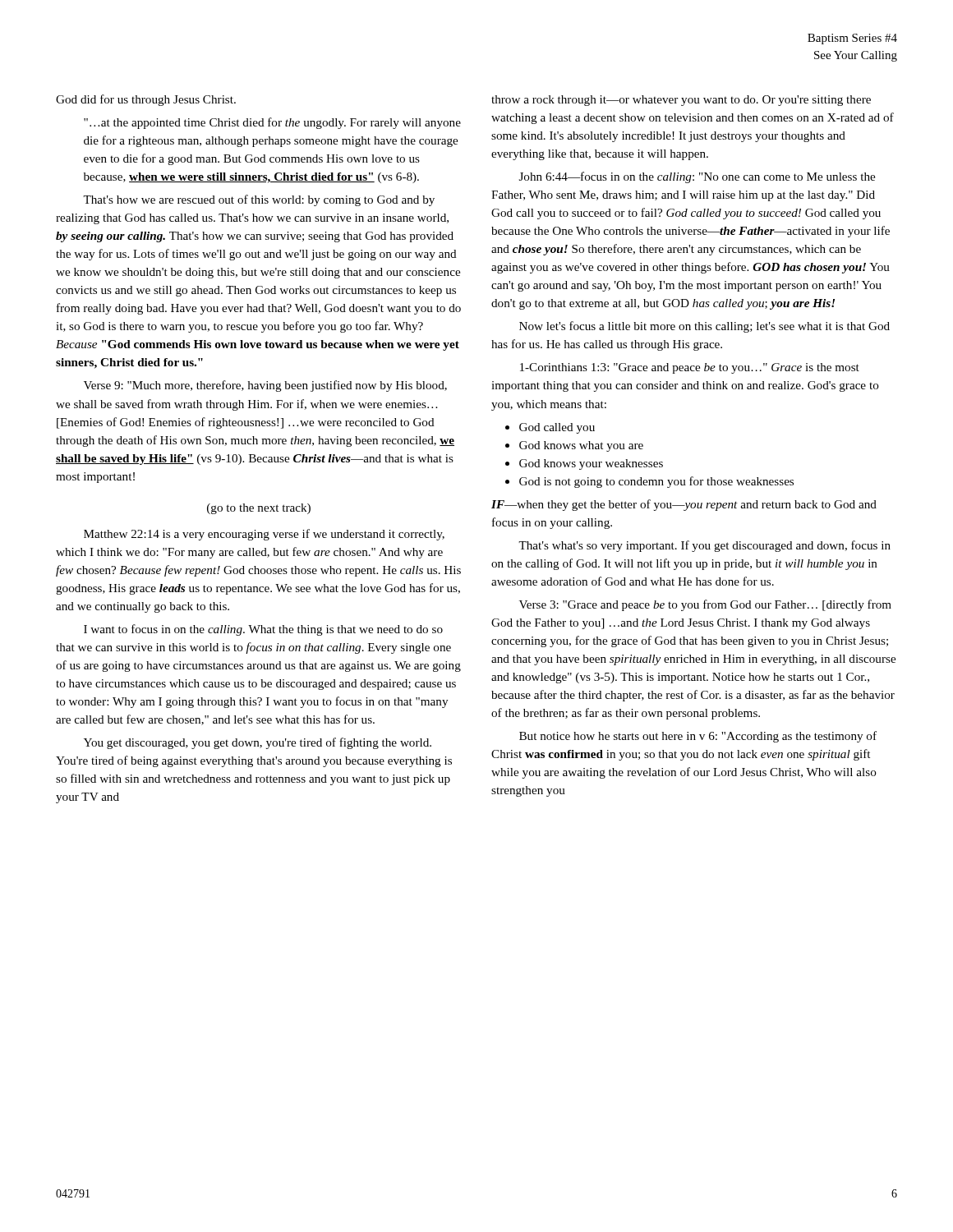Click on the text block with the text "1-Corinthians 1:3: "Grace and peace be"
Viewport: 953px width, 1232px height.
click(x=694, y=386)
